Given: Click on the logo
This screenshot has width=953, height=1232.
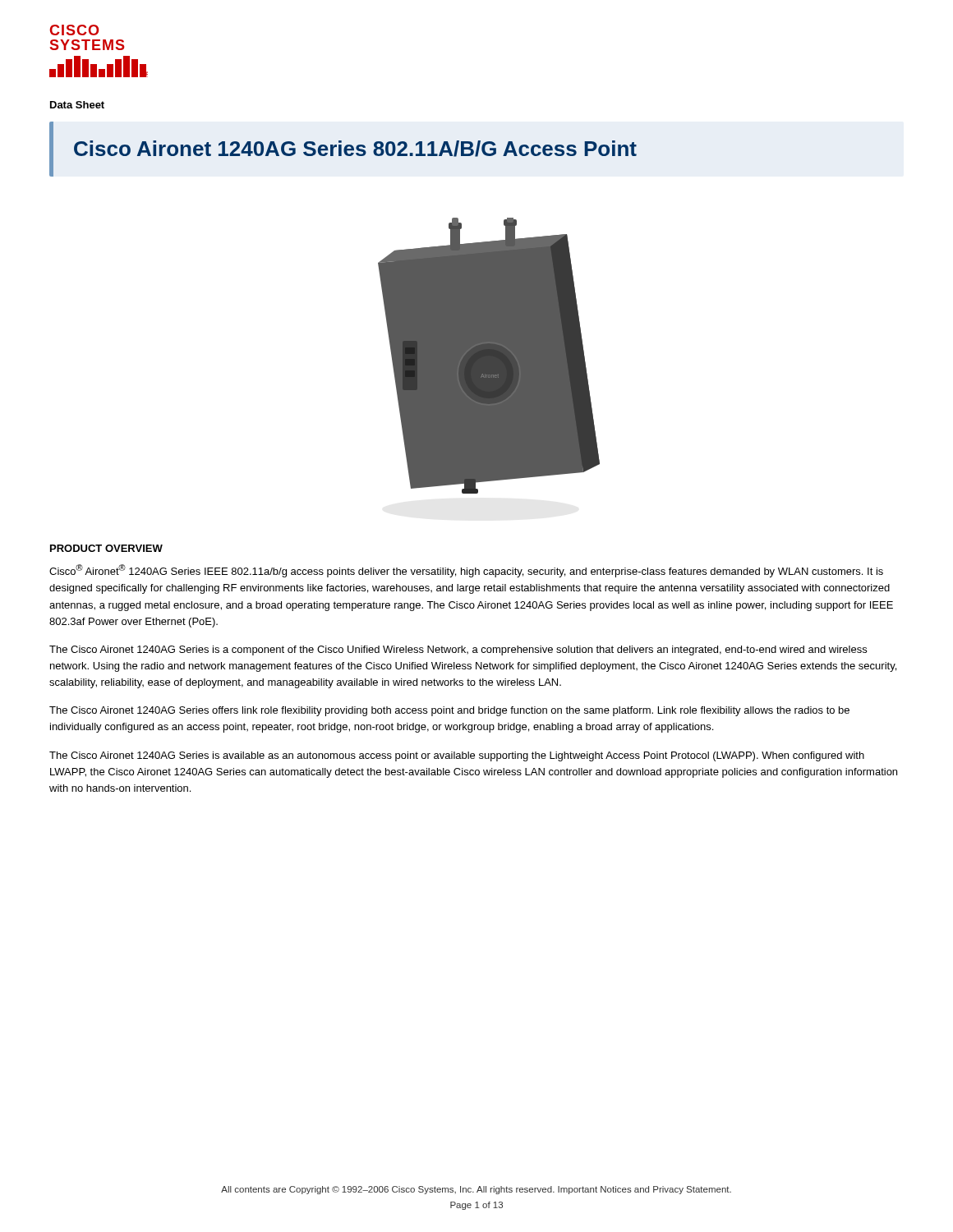Looking at the screenshot, I should [115, 50].
